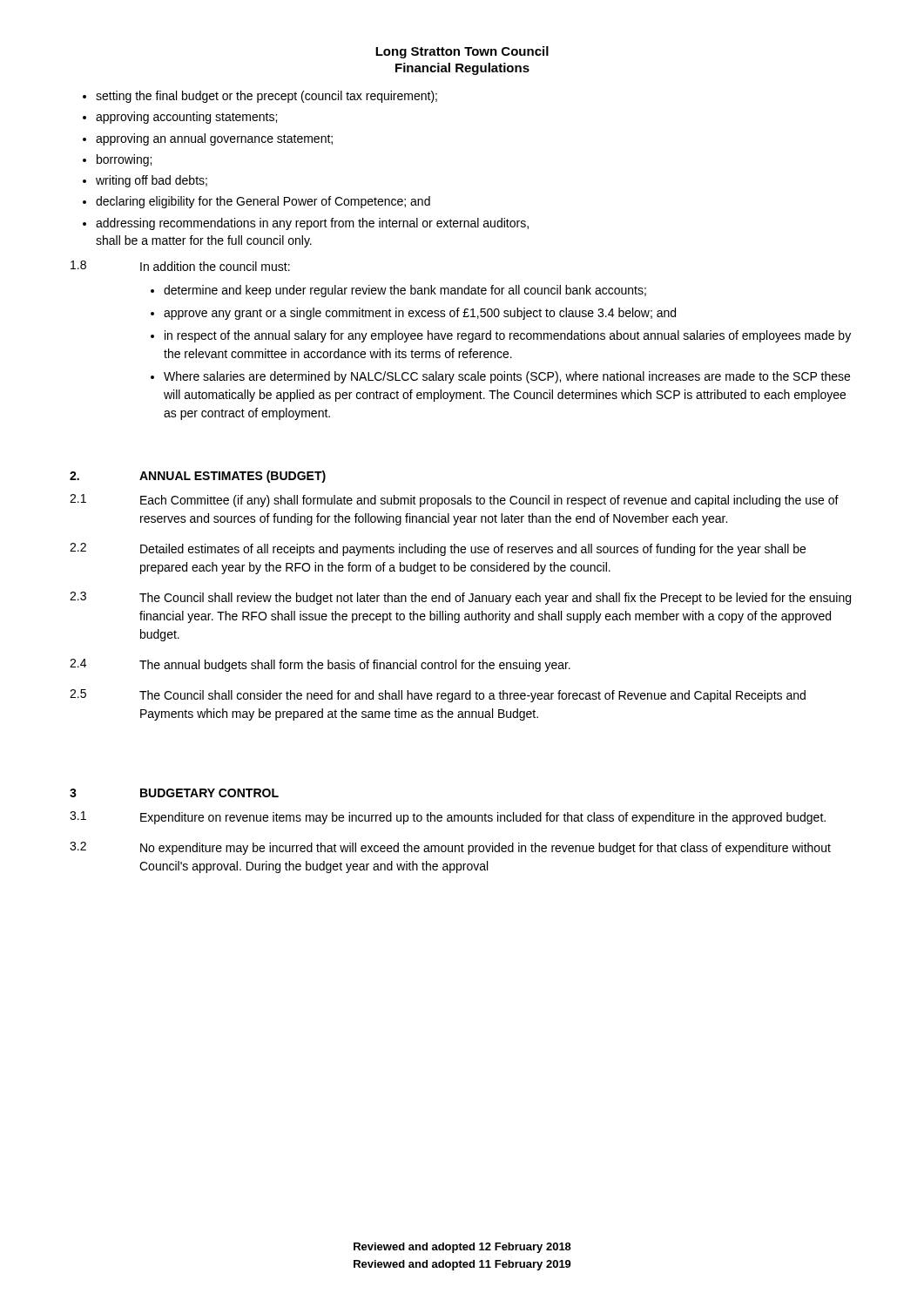The width and height of the screenshot is (924, 1307).
Task: Locate the list item that reads "Where salaries are determined by NALC/SLCC salary"
Action: click(509, 395)
